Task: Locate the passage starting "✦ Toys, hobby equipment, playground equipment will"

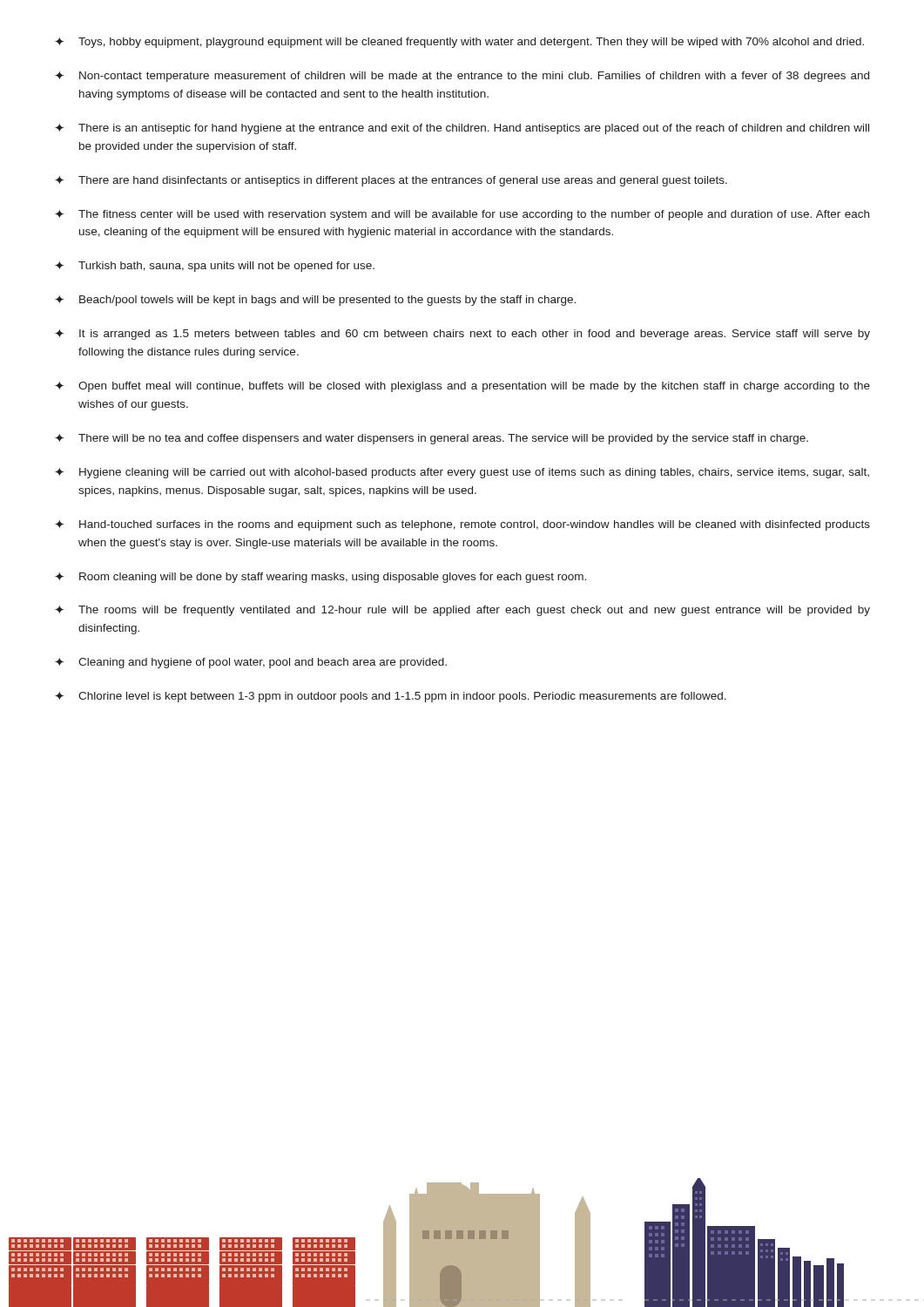Action: pos(462,42)
